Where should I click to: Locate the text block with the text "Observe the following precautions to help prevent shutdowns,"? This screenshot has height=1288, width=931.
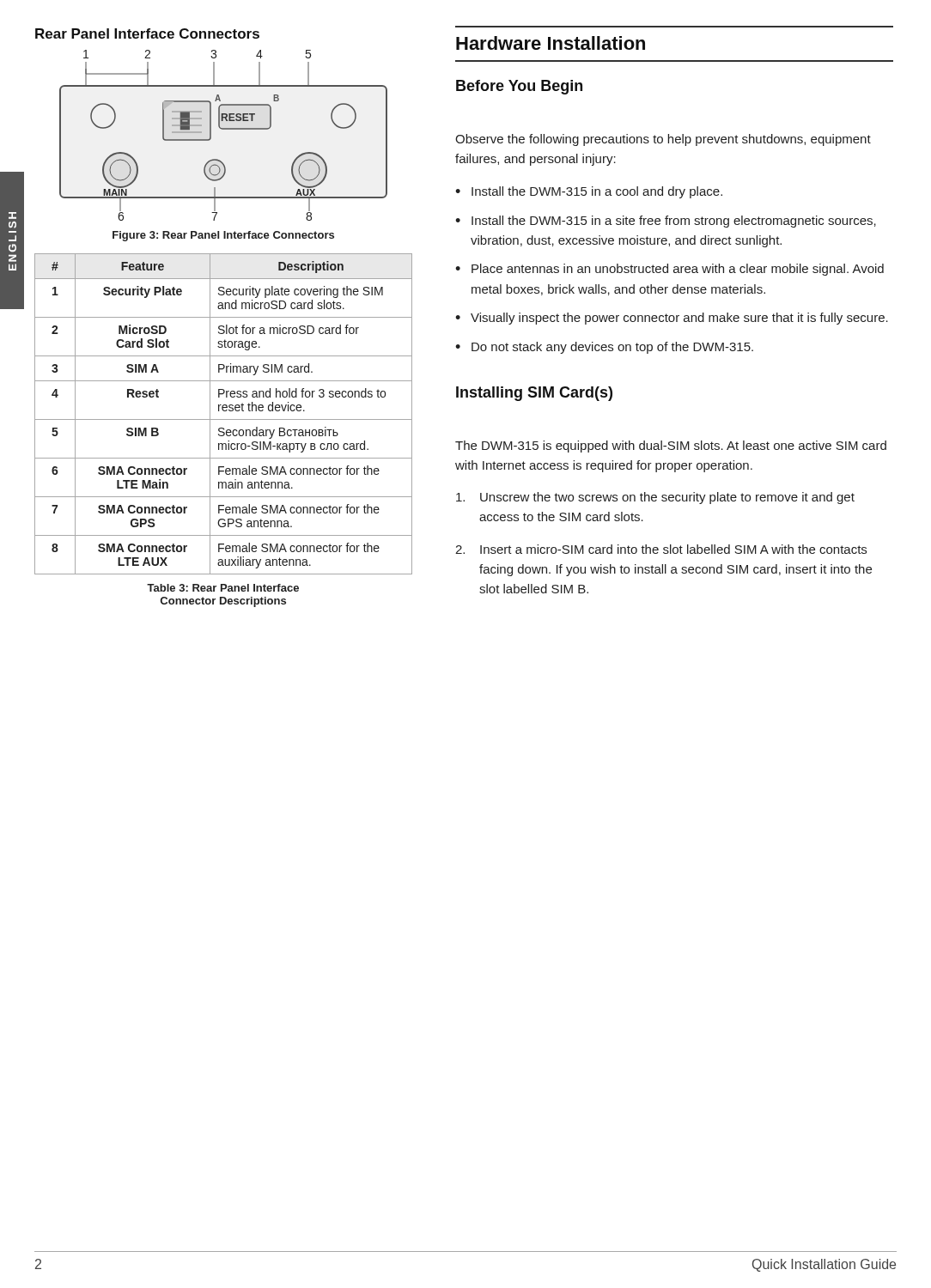pyautogui.click(x=674, y=149)
